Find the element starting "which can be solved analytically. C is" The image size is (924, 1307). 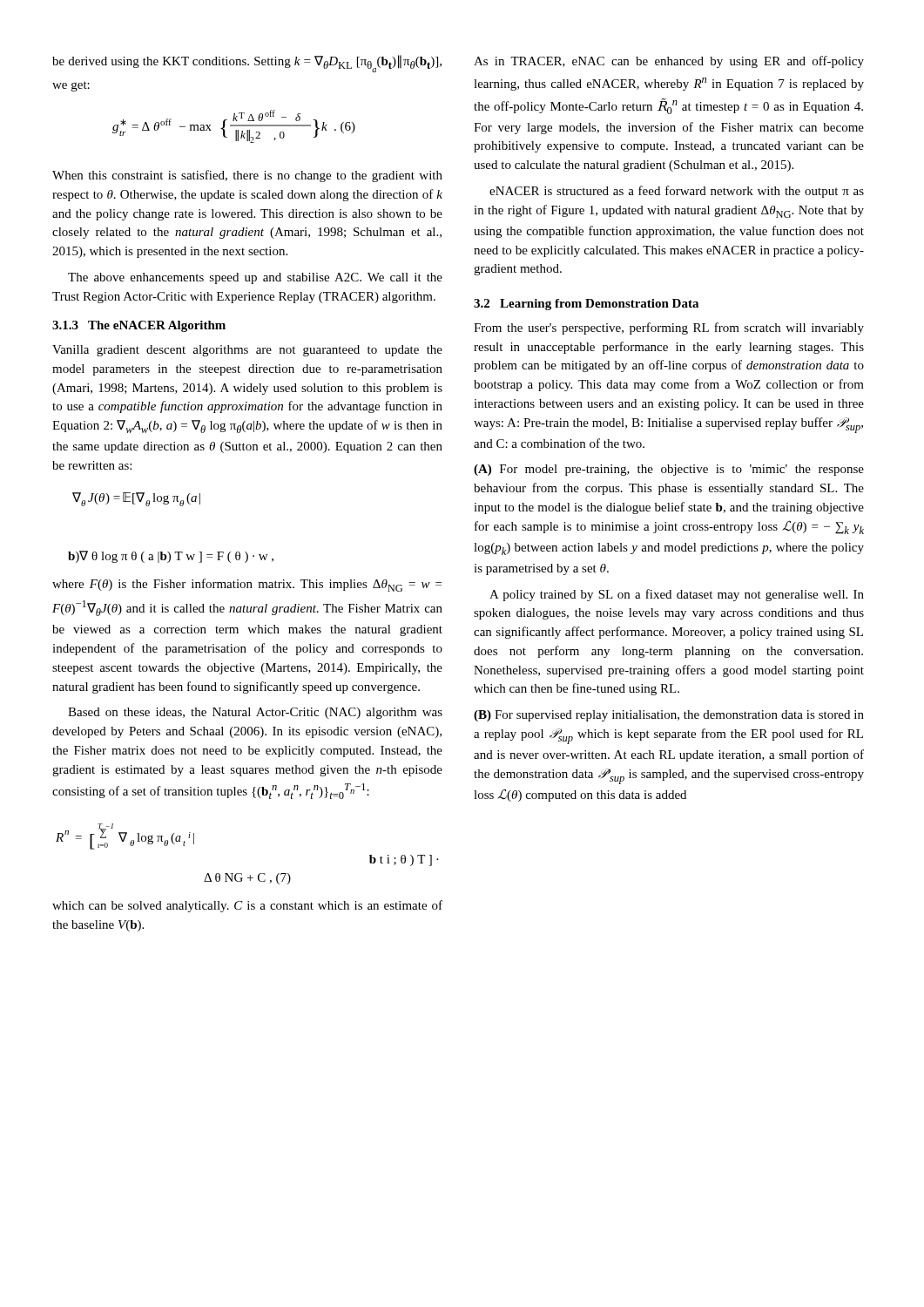pyautogui.click(x=247, y=916)
